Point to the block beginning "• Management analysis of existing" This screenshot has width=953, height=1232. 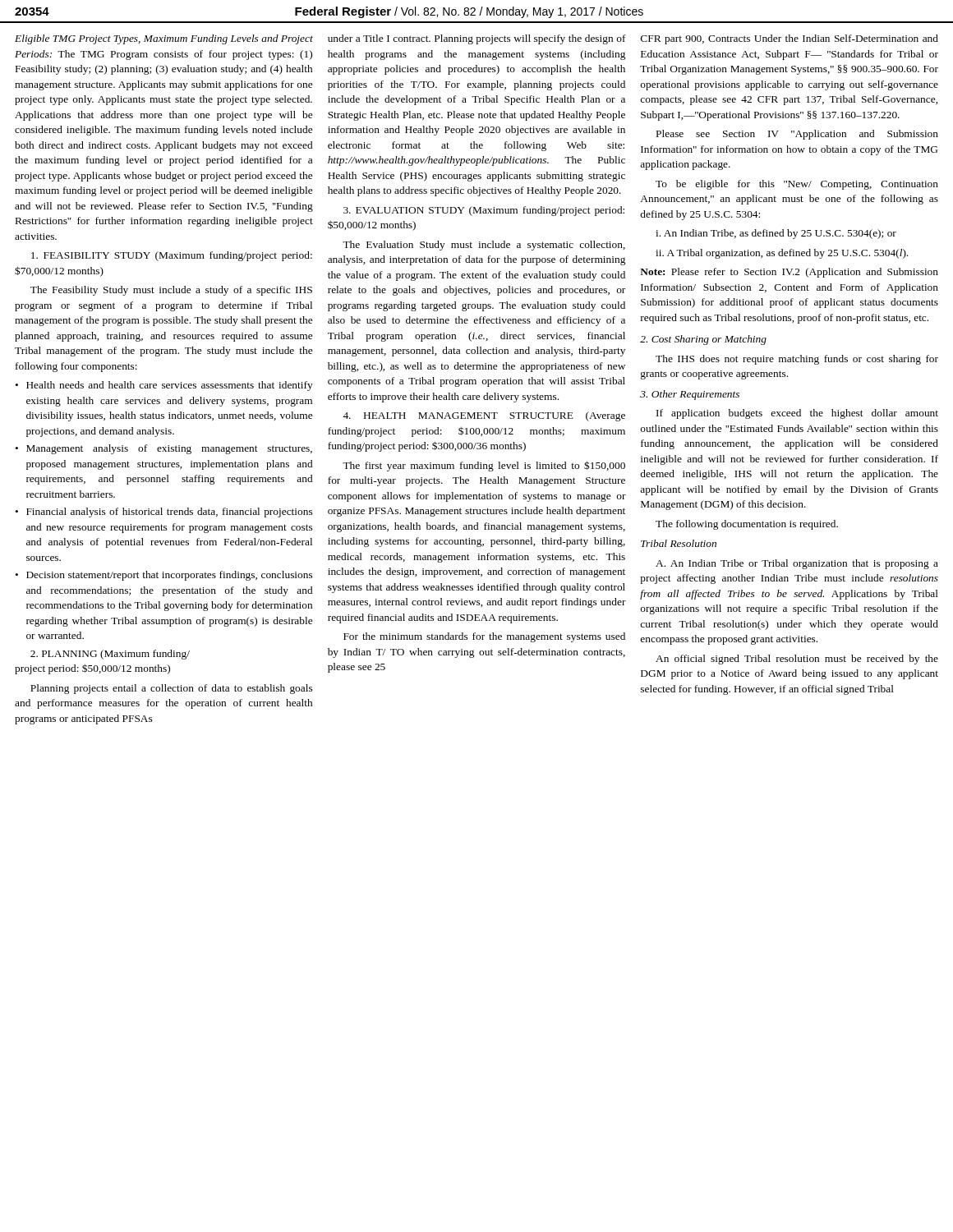click(164, 471)
